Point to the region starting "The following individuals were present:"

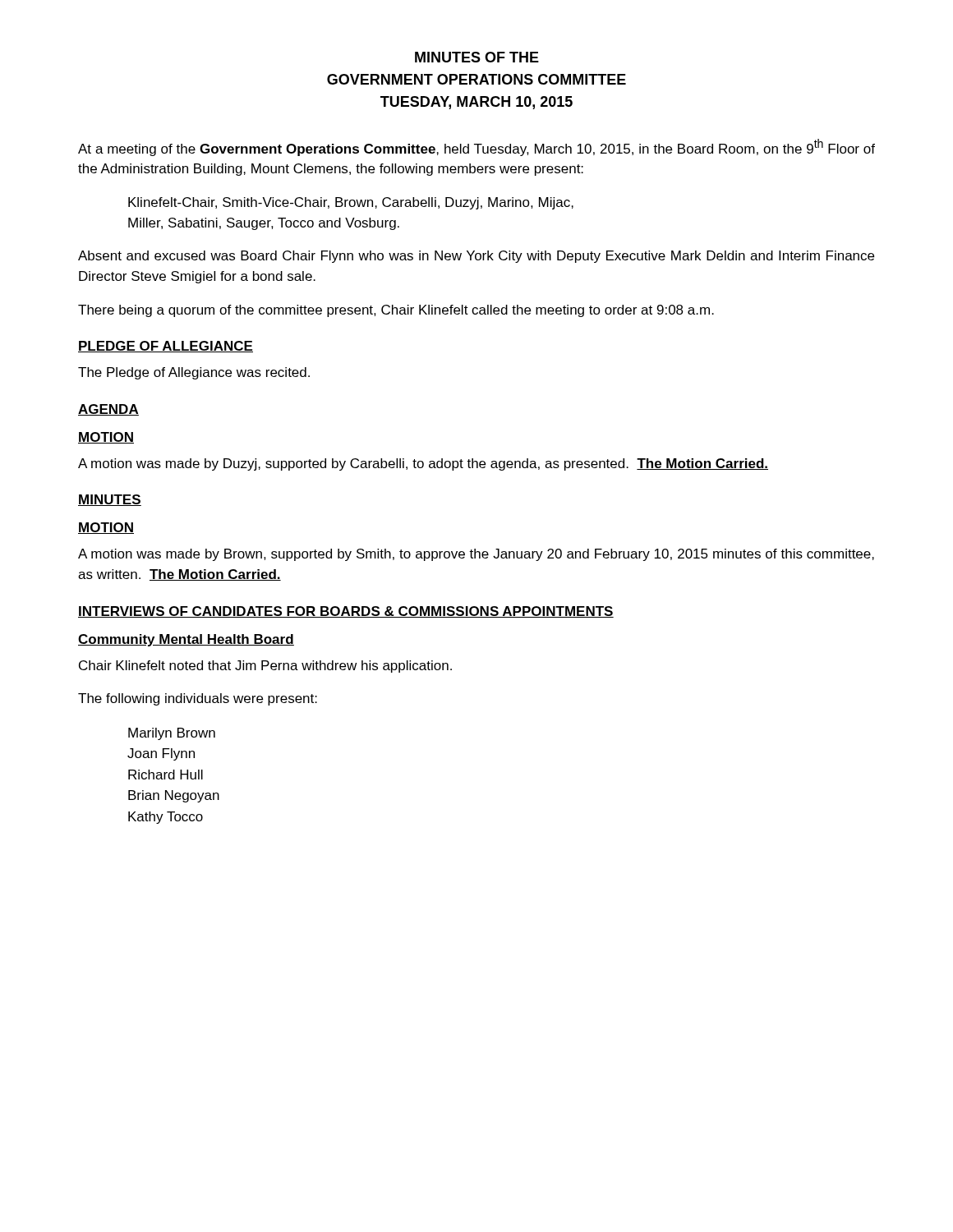(x=198, y=699)
